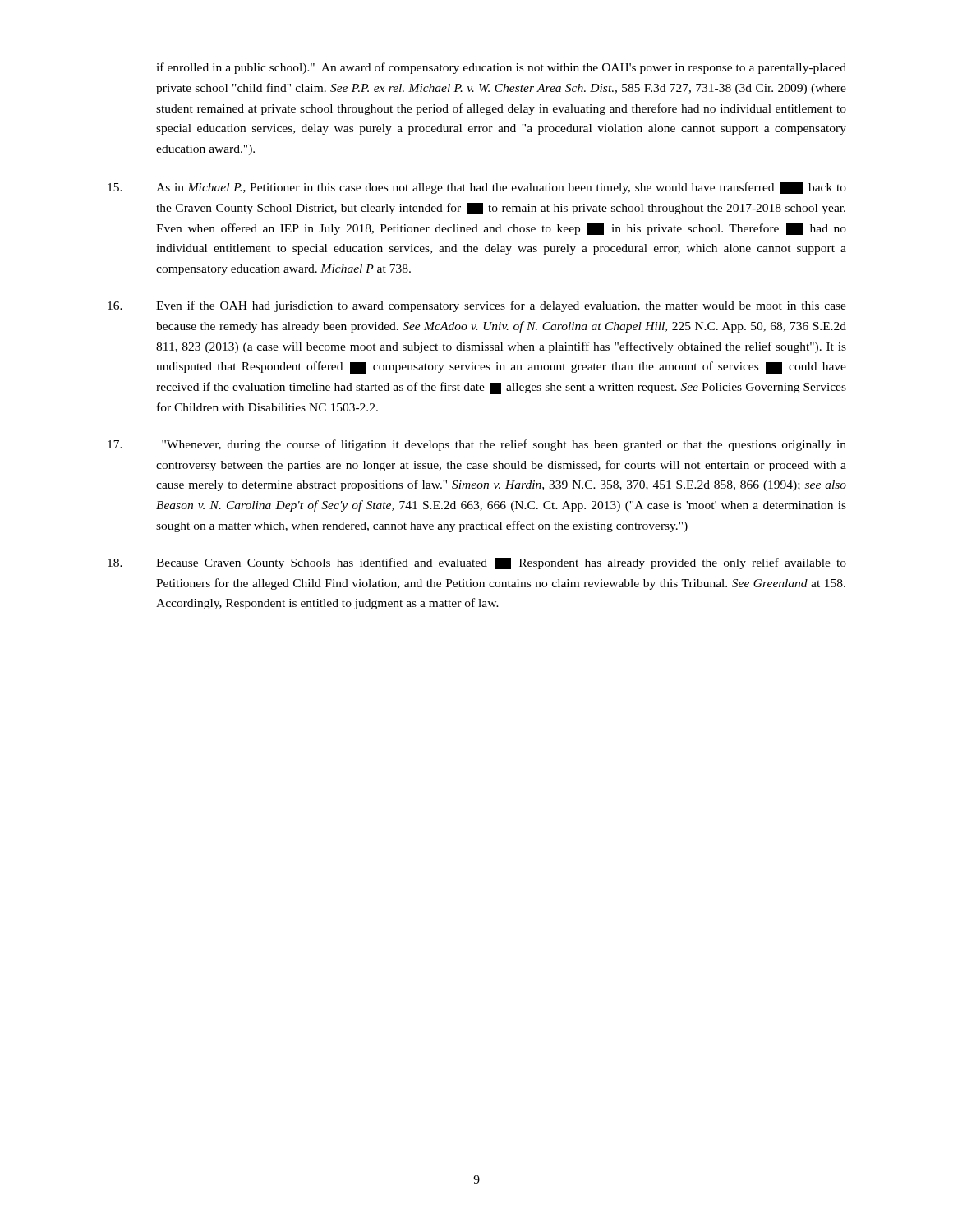Point to the block beginning "17. "Whenever, during the course of litigation it"
This screenshot has height=1232, width=953.
pos(476,485)
